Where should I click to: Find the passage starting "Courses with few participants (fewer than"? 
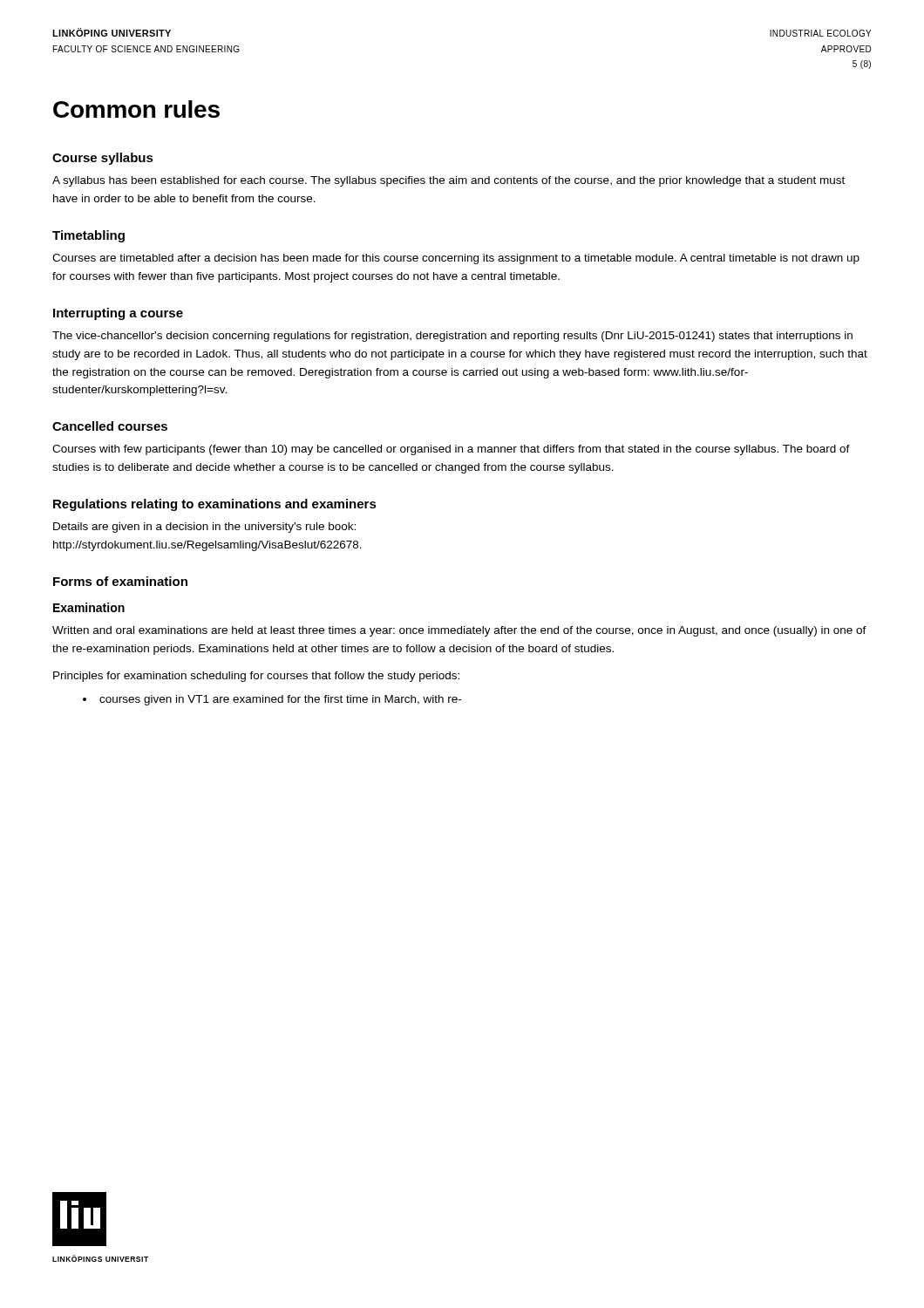coord(451,458)
